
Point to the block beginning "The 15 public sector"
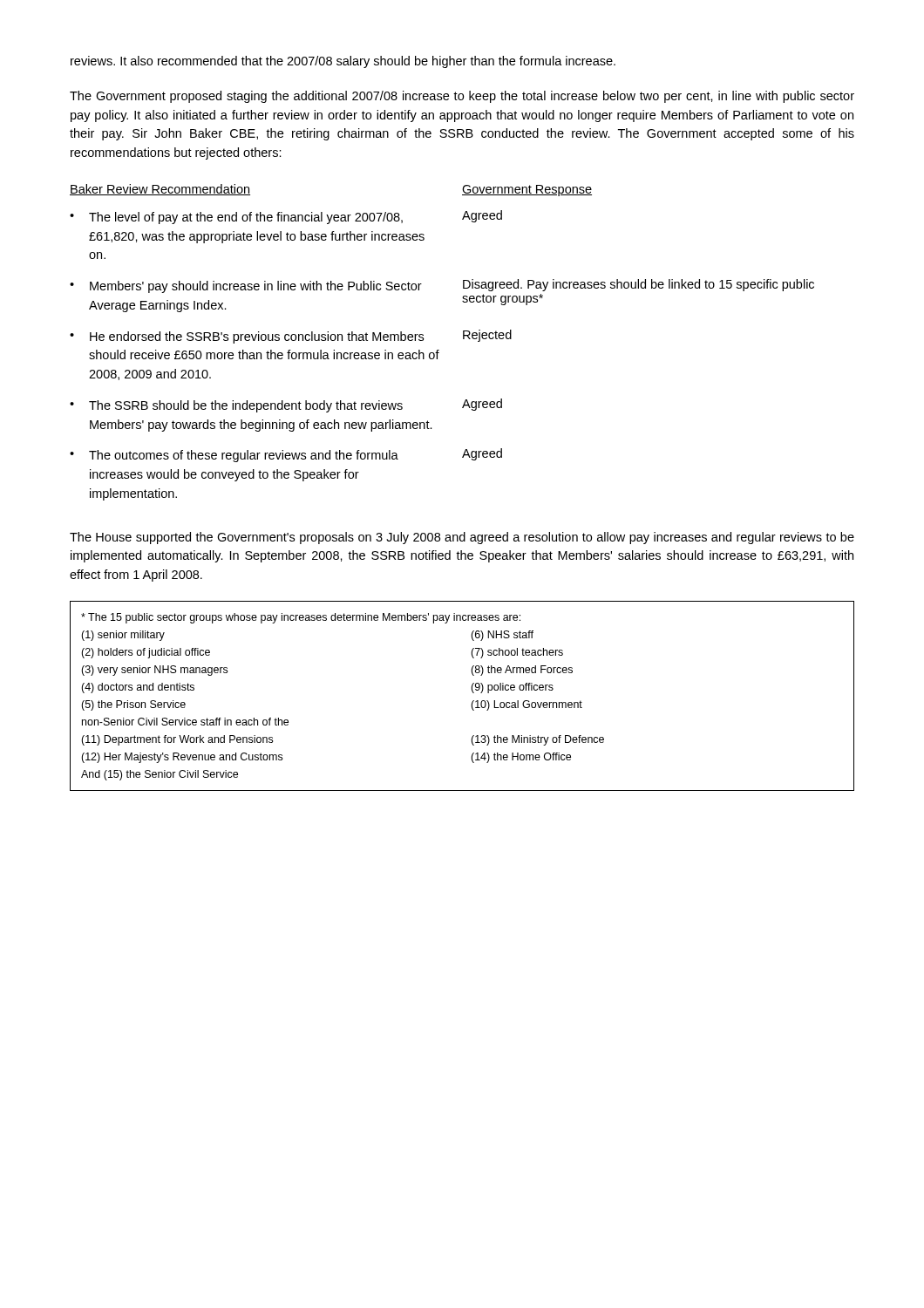tap(462, 696)
